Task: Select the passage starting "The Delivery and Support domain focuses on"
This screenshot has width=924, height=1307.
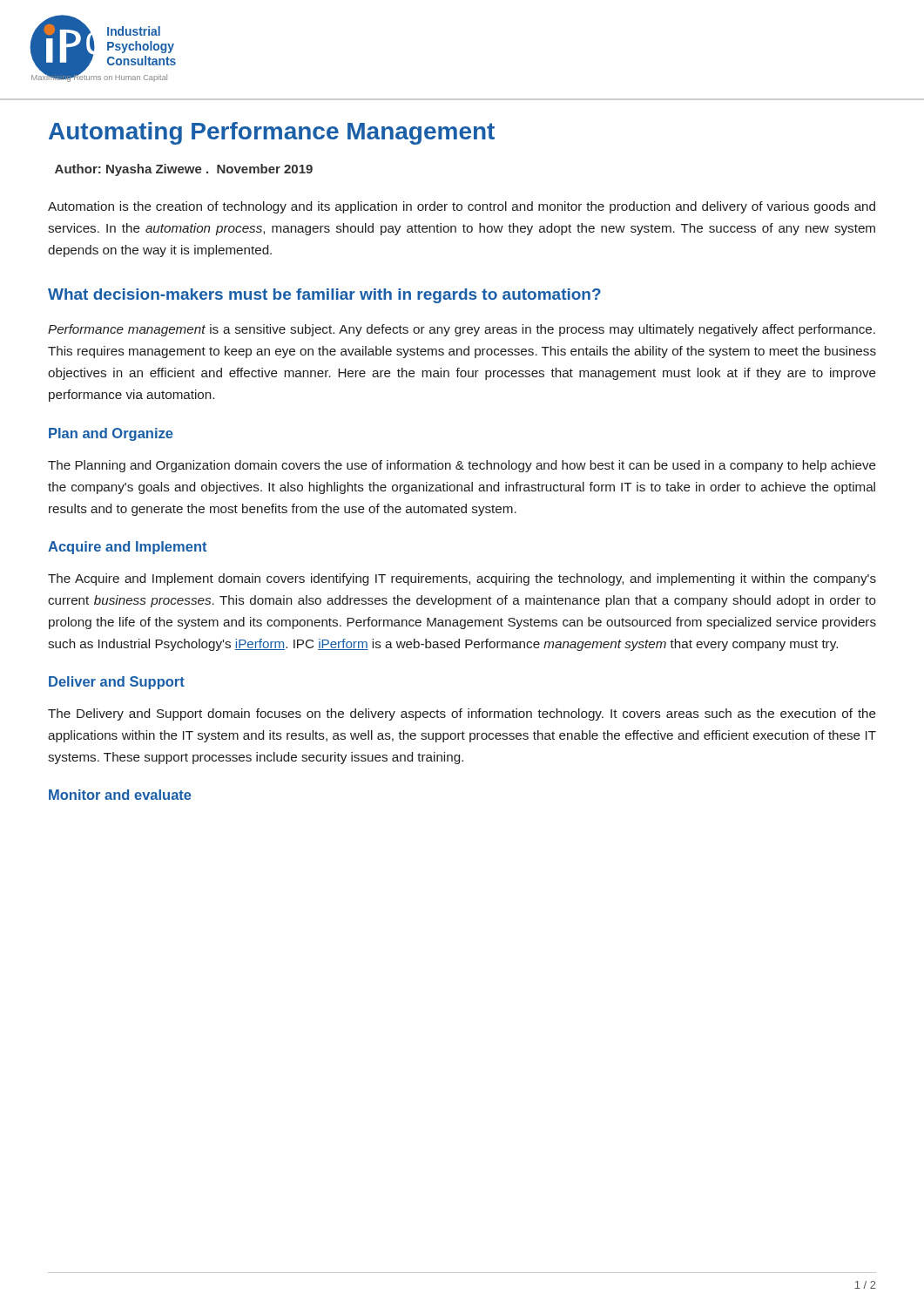Action: 462,735
